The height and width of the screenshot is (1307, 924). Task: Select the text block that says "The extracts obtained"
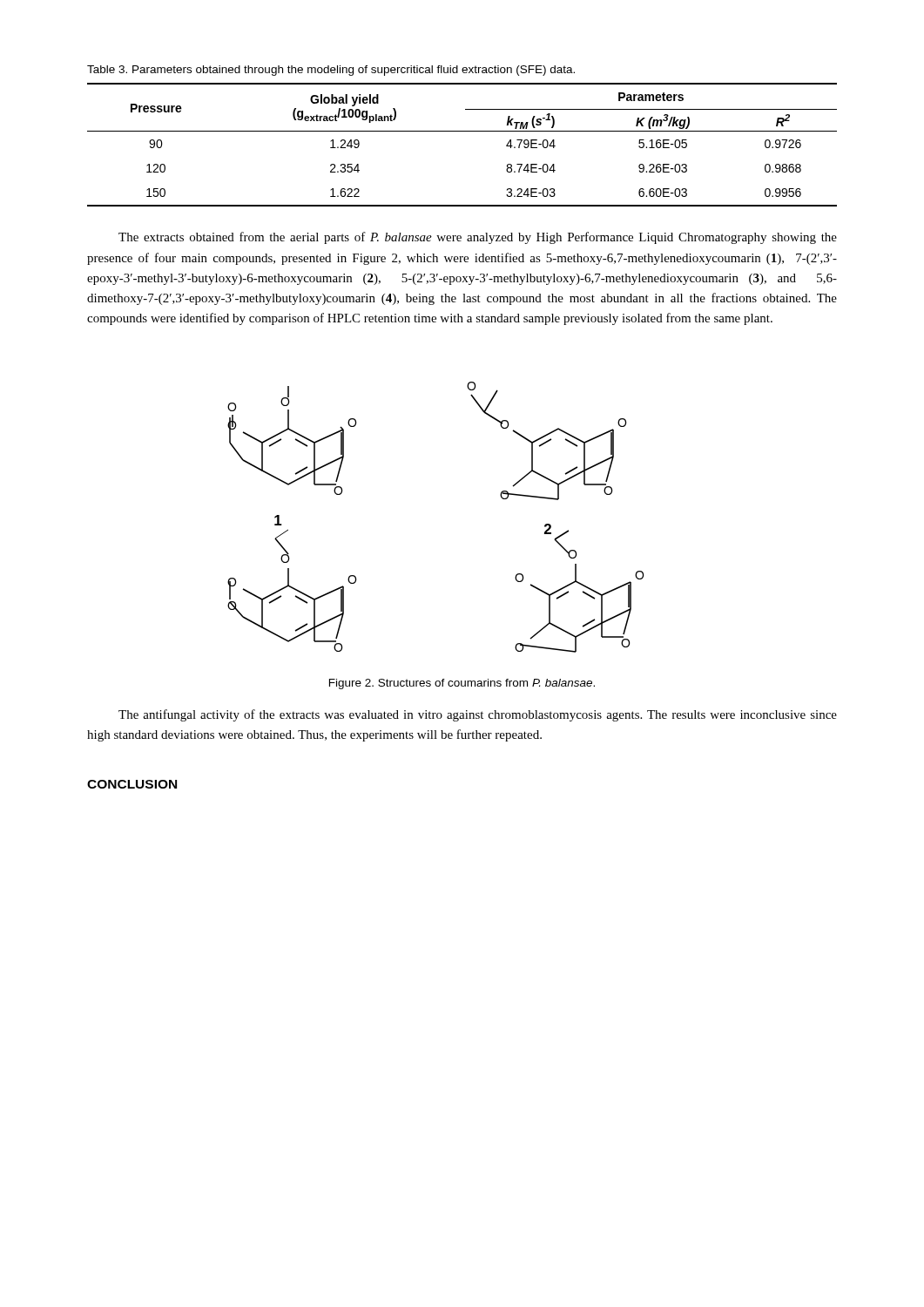[462, 278]
